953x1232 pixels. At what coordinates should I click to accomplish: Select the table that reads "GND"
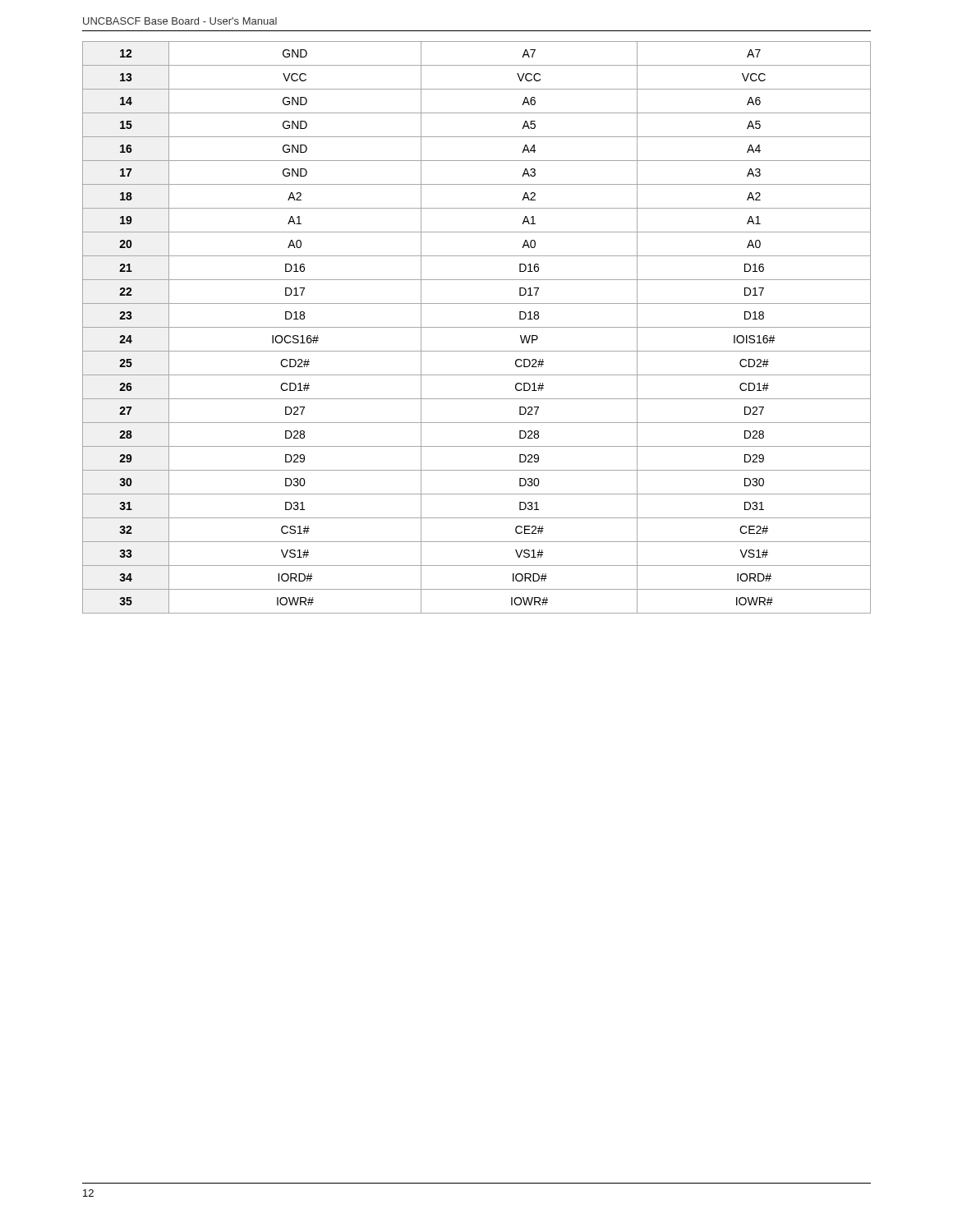(476, 327)
